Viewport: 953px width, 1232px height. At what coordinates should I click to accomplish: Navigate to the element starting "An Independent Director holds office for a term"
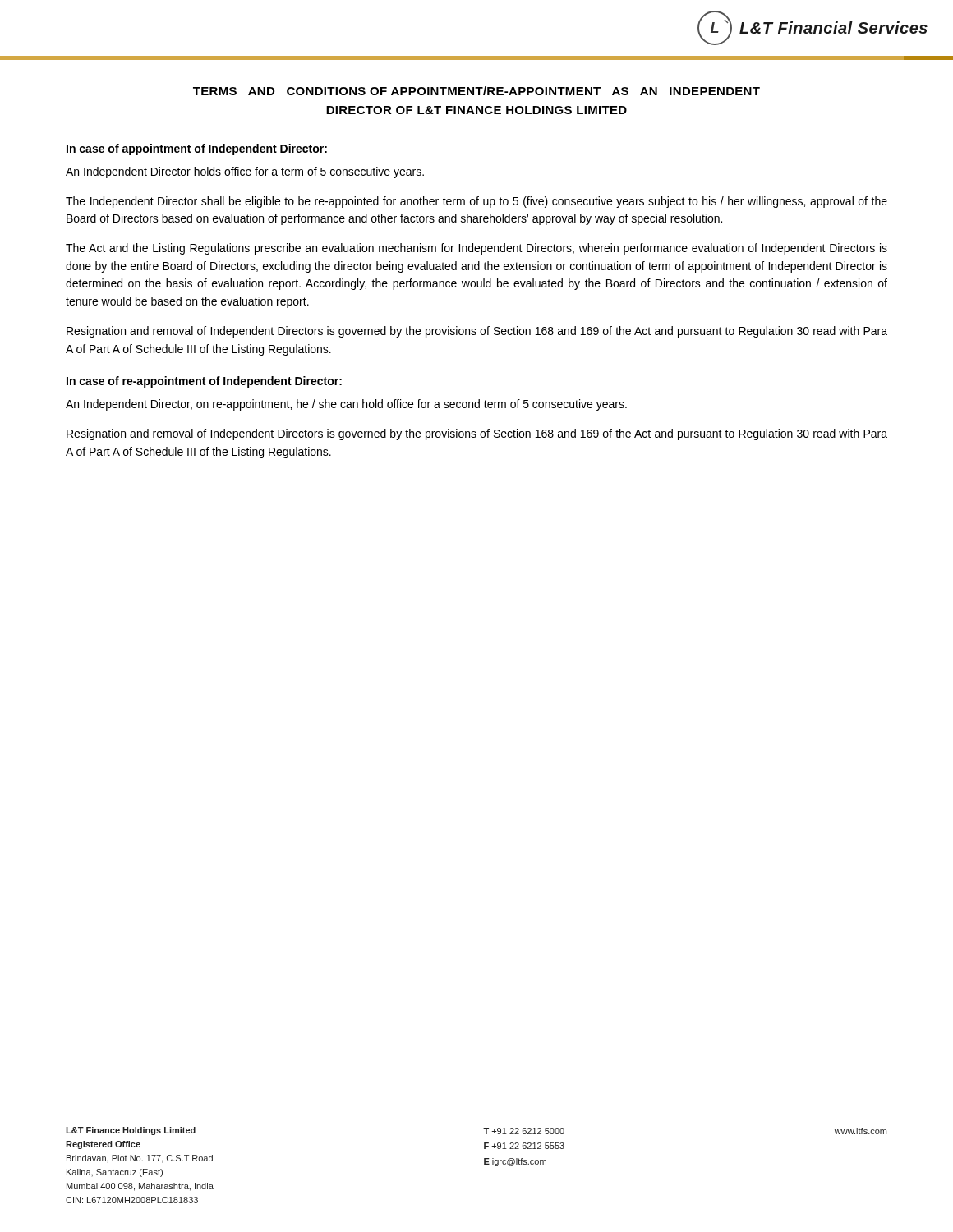pyautogui.click(x=245, y=172)
